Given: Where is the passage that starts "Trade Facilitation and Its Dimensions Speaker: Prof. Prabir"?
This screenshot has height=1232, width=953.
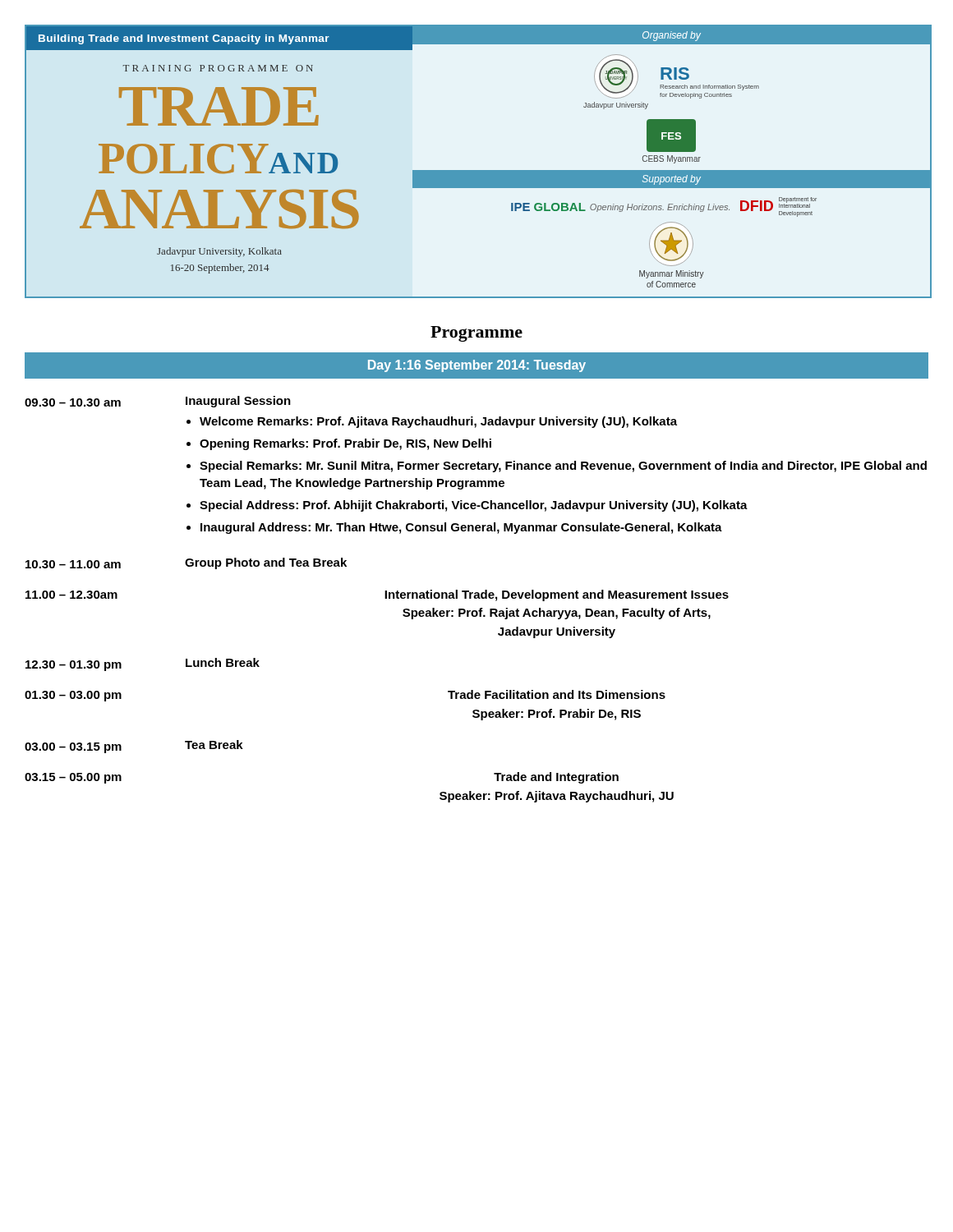Looking at the screenshot, I should [x=557, y=704].
